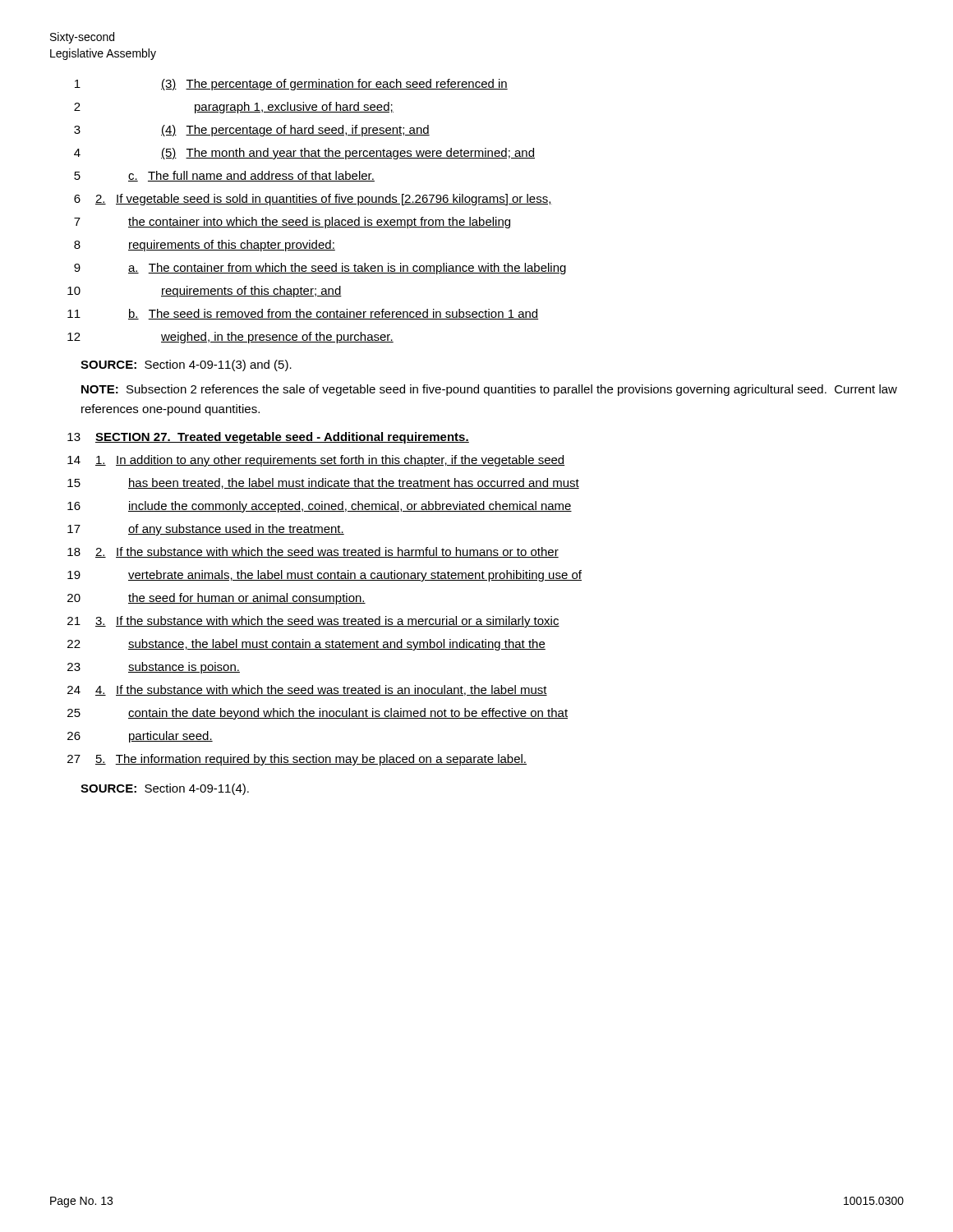
Task: Click on the text starting "26 particular seed."
Action: coord(140,737)
